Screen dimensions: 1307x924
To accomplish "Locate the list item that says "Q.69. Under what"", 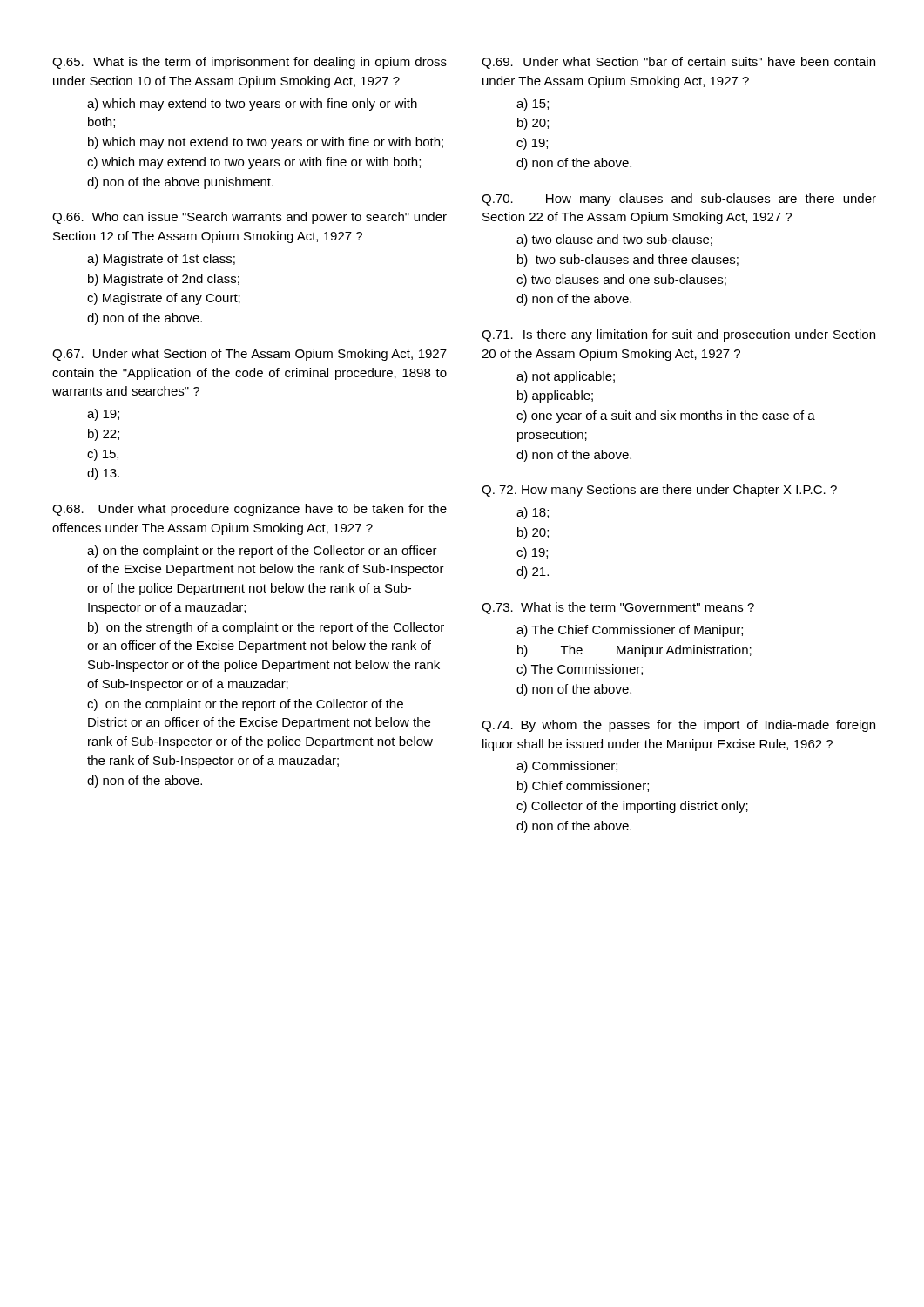I will click(x=678, y=63).
